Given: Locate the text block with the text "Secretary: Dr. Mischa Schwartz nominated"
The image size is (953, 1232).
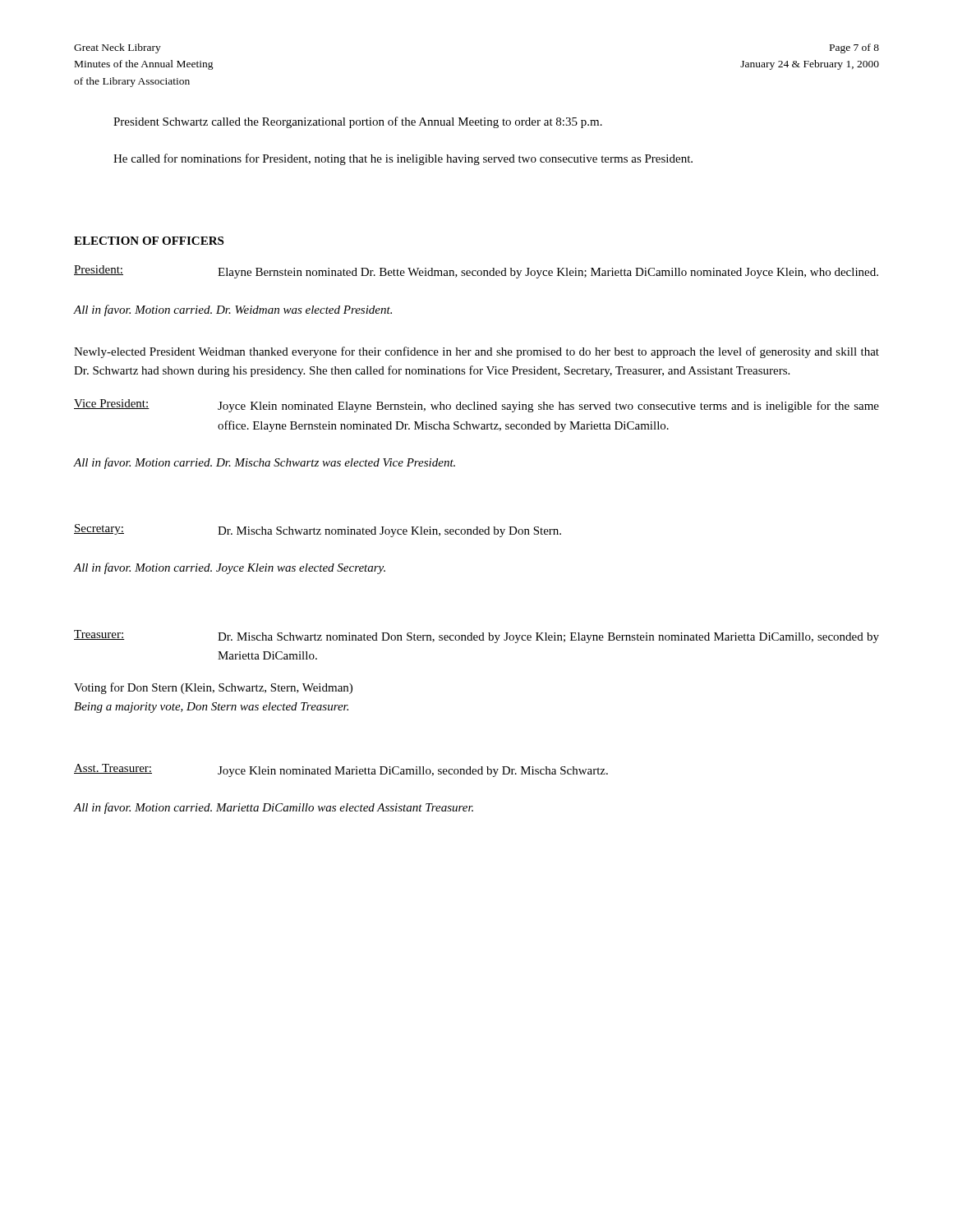Looking at the screenshot, I should point(476,531).
